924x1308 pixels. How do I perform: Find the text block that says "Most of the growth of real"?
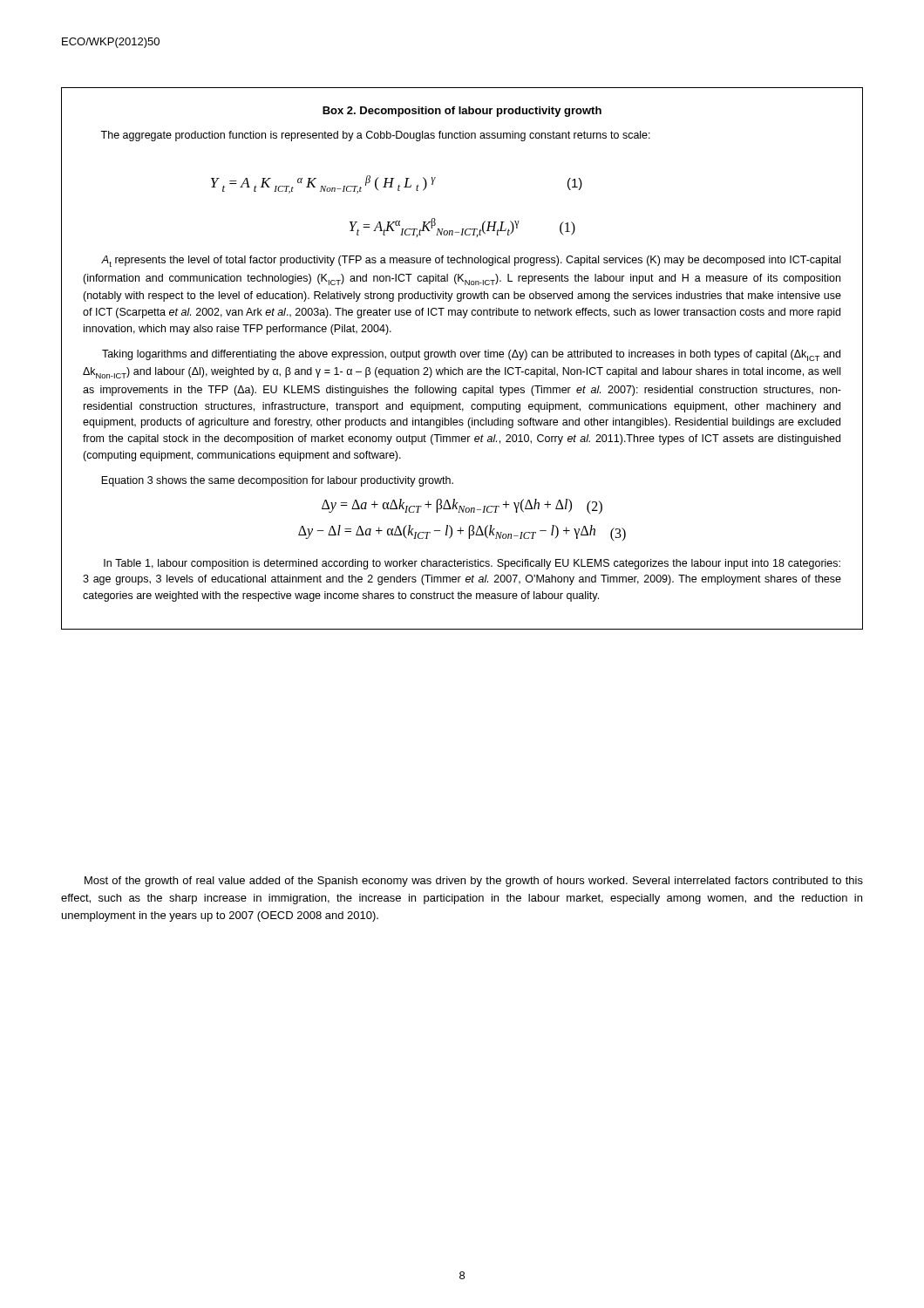point(462,898)
